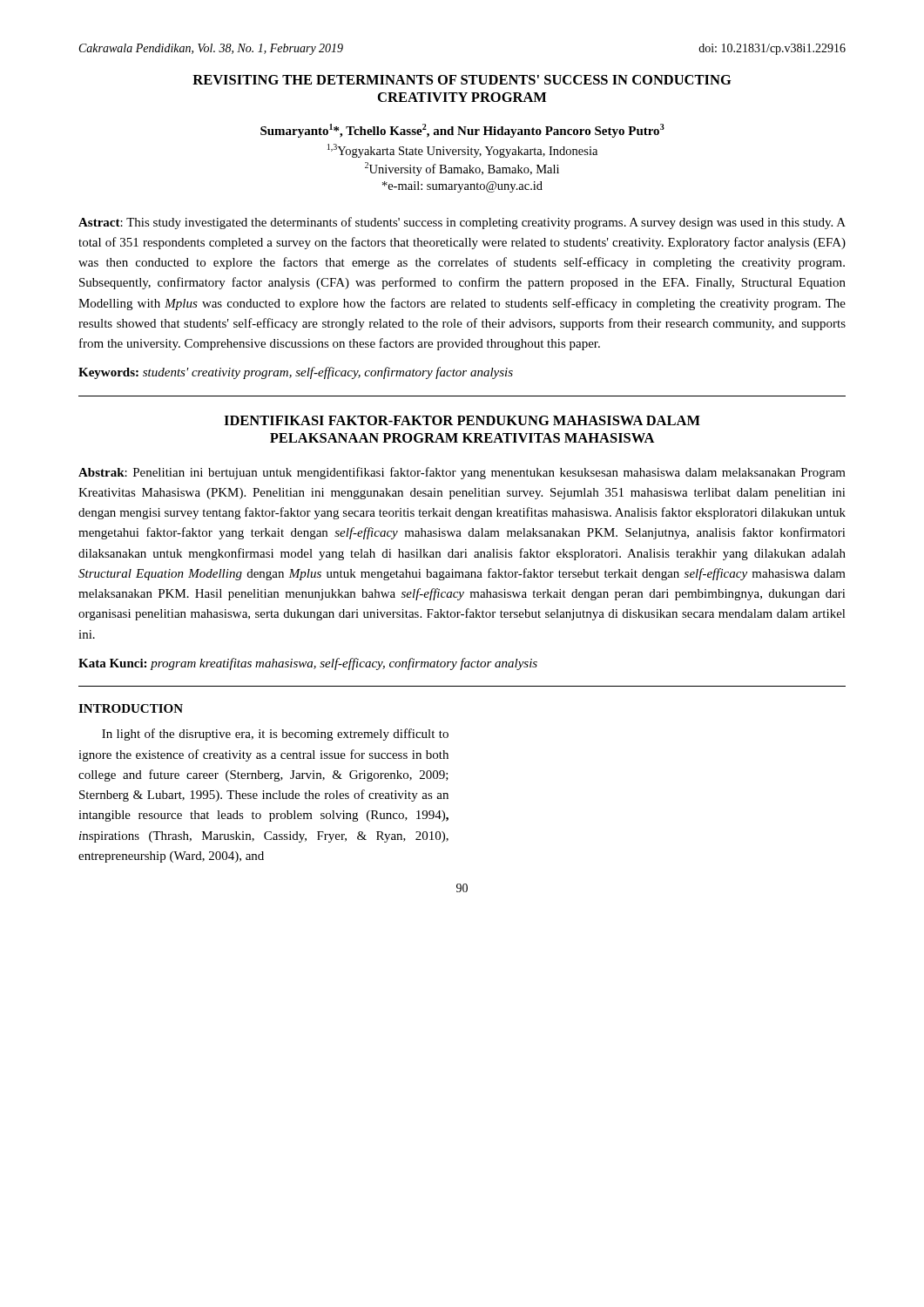Locate the title containing "IDENTIFIKASI FAKTOR-FAKTOR PENDUKUNG MAHASISWA DALAM PELAKSANAAN PROGRAM KREATIVITAS"

tap(462, 429)
